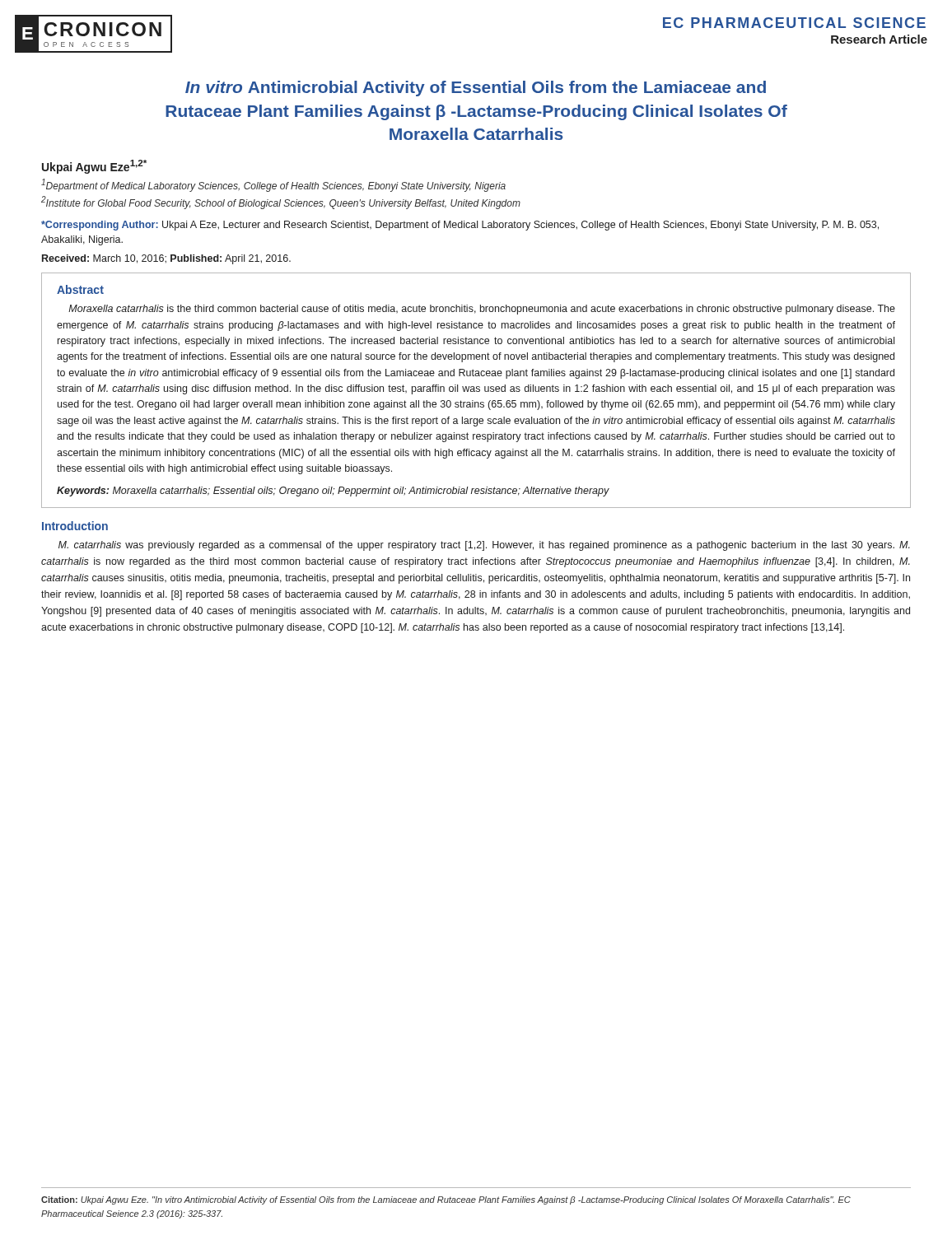This screenshot has width=952, height=1235.
Task: Where is the passage that starts "Corresponding Author: Ukpai A Eze,"?
Action: (x=460, y=232)
